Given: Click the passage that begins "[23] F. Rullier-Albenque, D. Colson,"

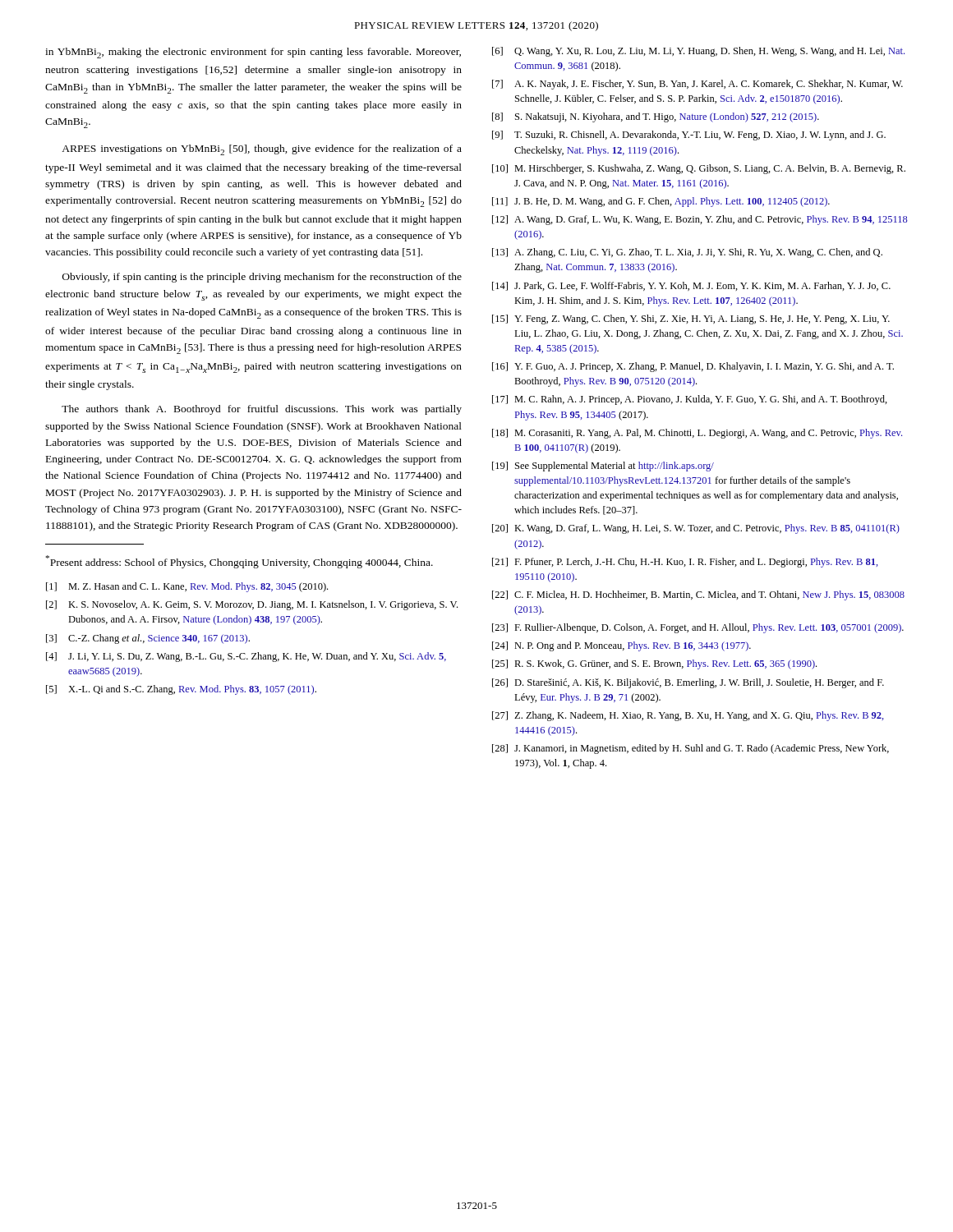Looking at the screenshot, I should [700, 628].
